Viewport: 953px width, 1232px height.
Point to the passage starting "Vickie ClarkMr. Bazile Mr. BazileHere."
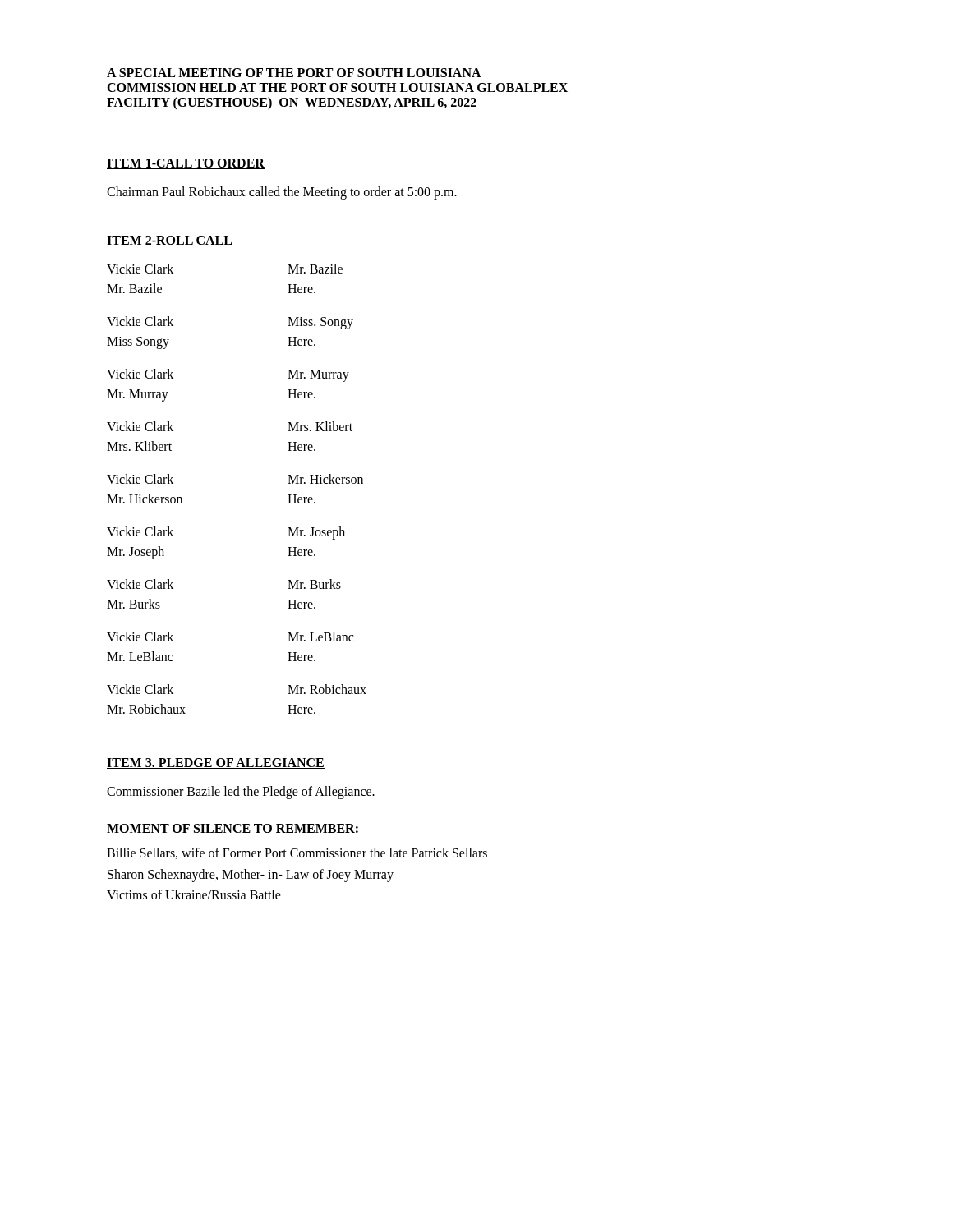[288, 279]
